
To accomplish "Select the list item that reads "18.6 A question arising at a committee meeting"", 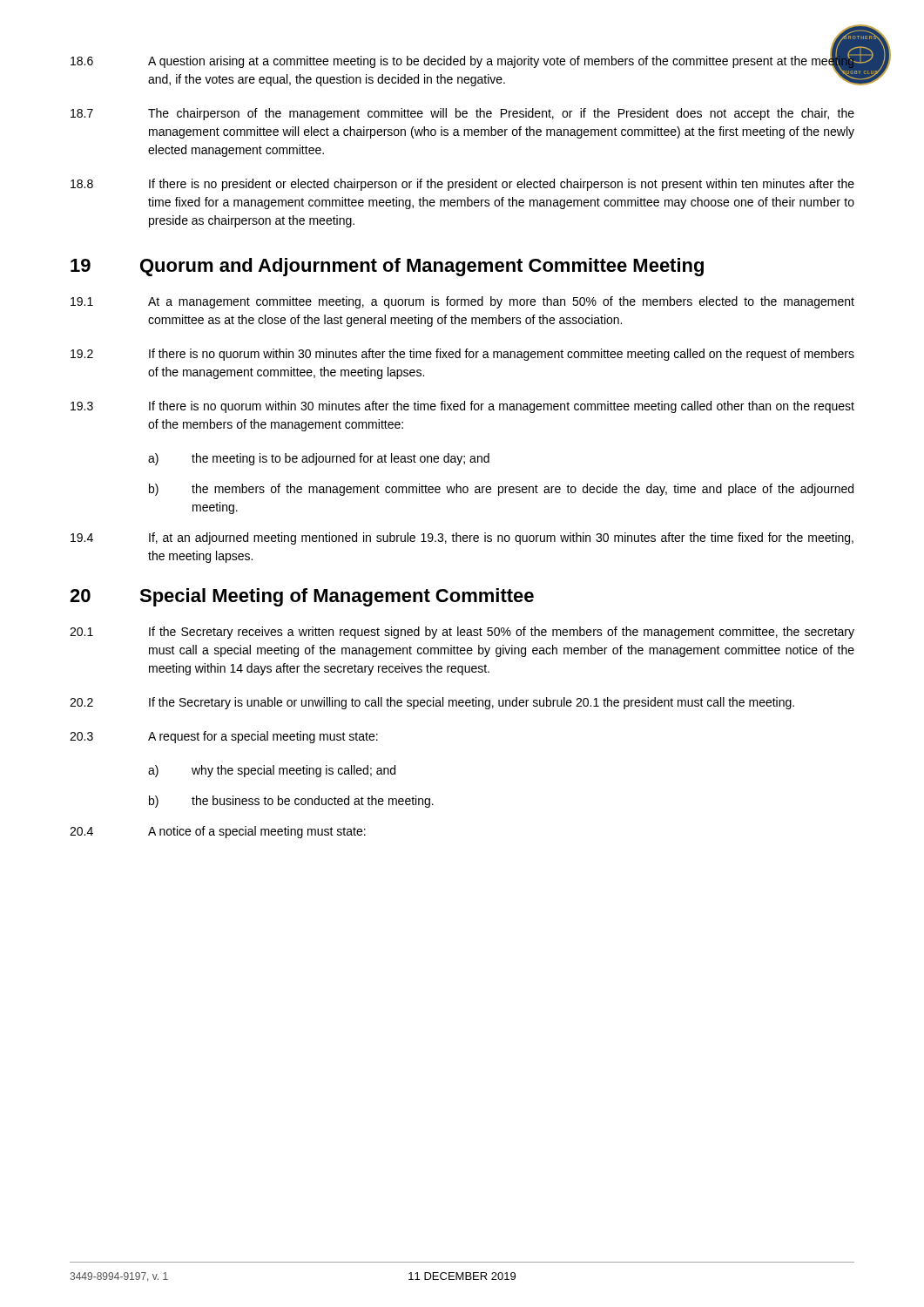I will 462,71.
